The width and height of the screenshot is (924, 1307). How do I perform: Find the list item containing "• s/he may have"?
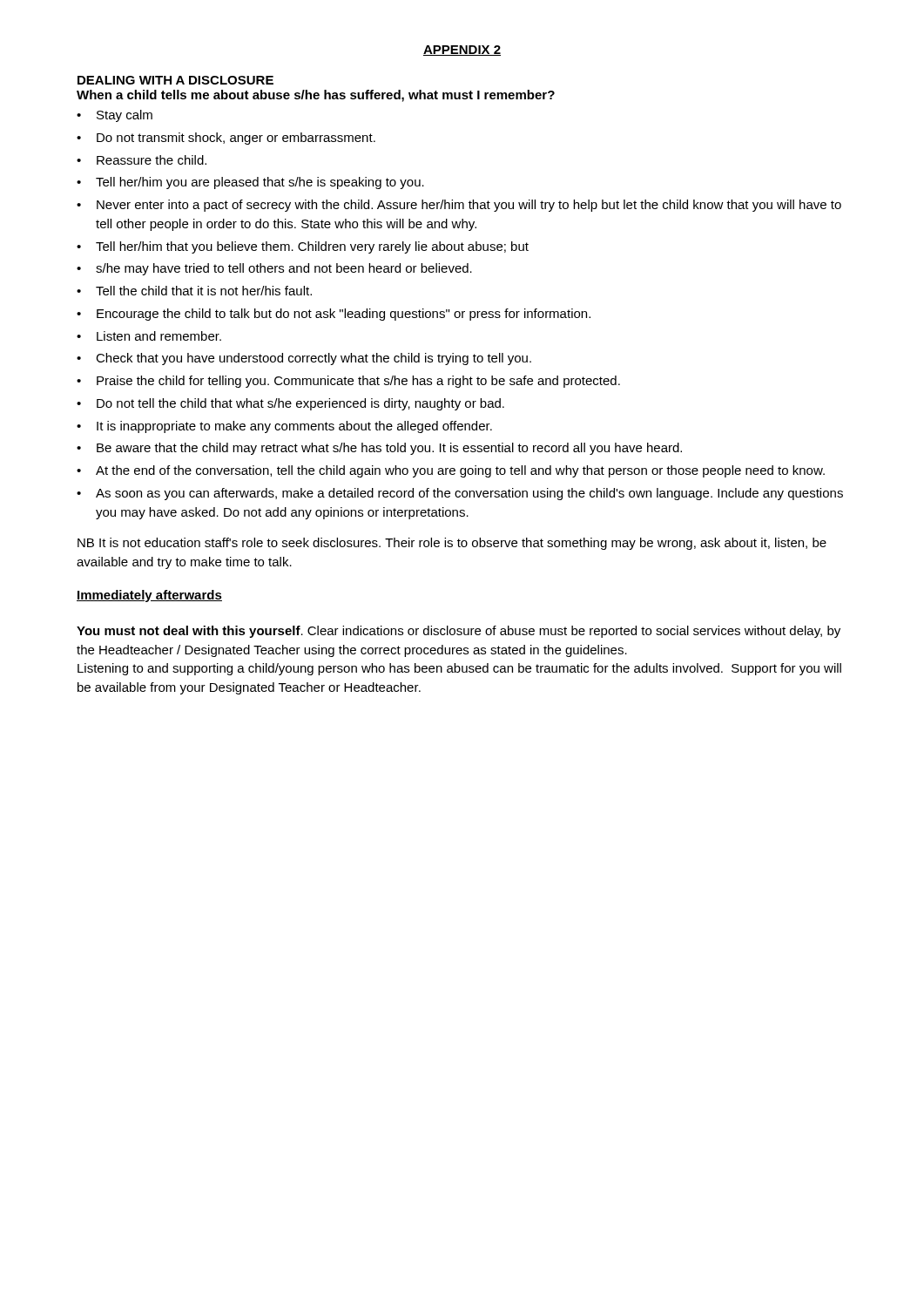[x=275, y=269]
